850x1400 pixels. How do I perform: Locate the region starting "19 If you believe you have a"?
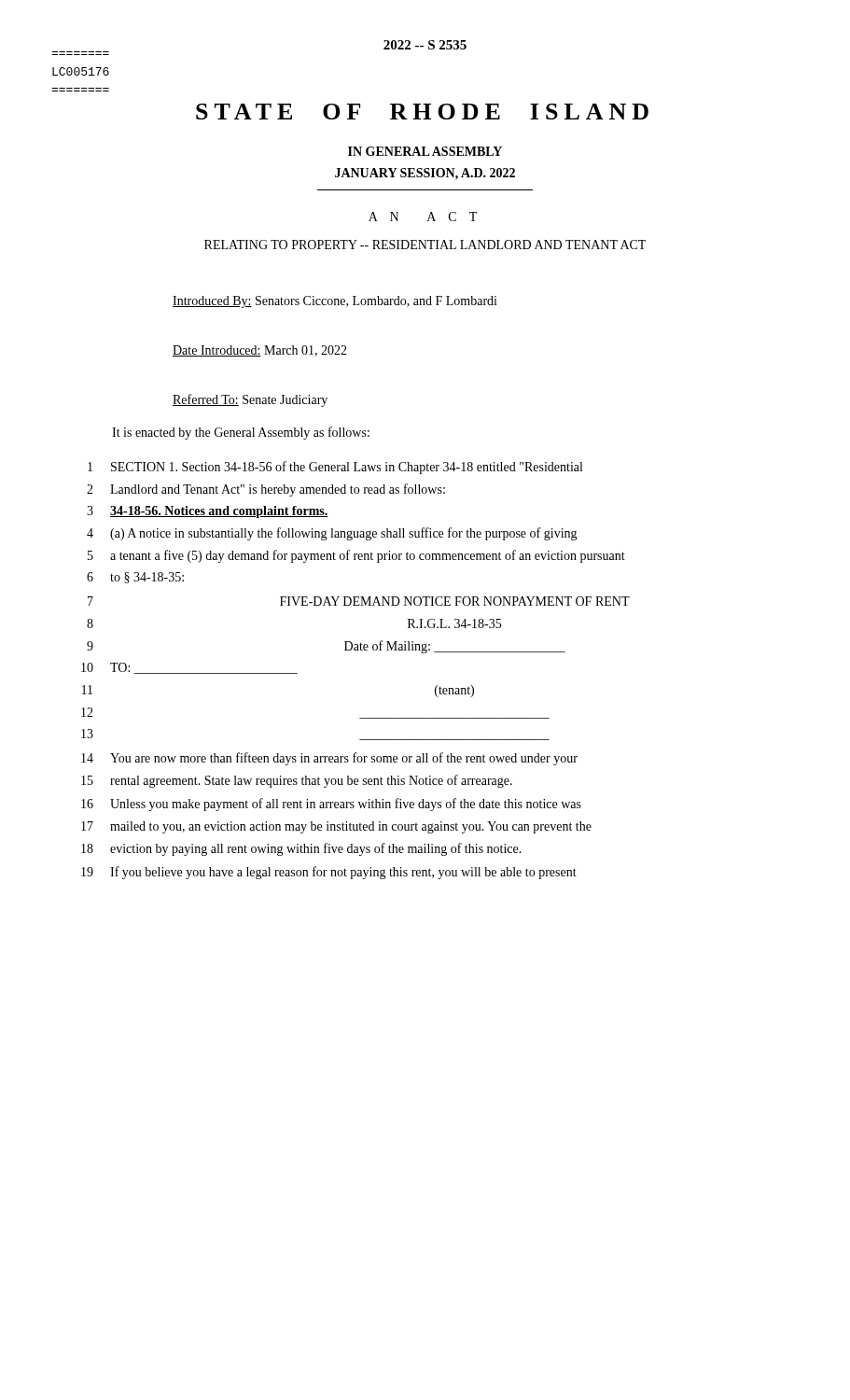(425, 873)
